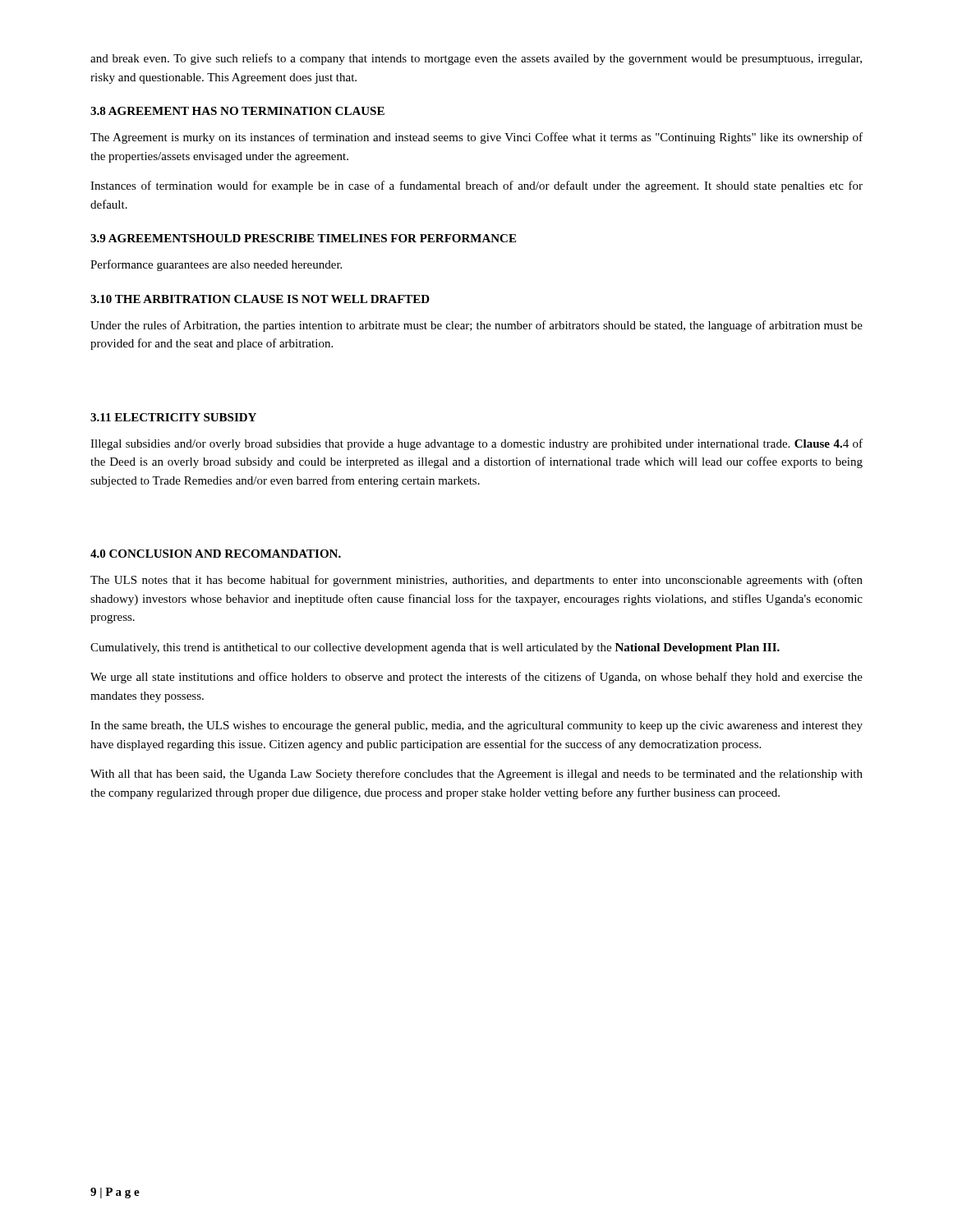Locate the region starting "Instances of termination would for example be"
This screenshot has height=1232, width=953.
coord(476,195)
